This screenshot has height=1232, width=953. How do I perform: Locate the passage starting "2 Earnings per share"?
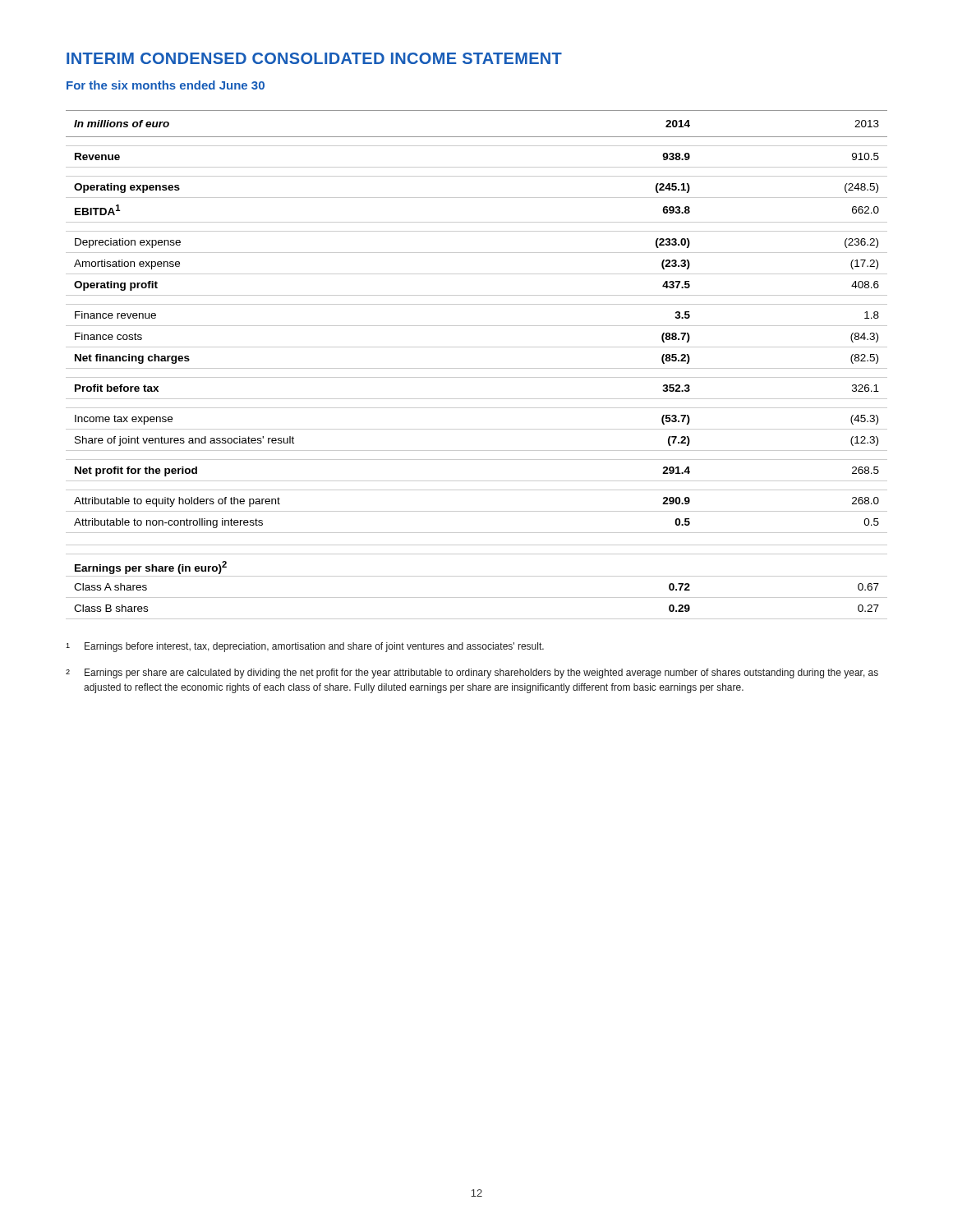[476, 680]
